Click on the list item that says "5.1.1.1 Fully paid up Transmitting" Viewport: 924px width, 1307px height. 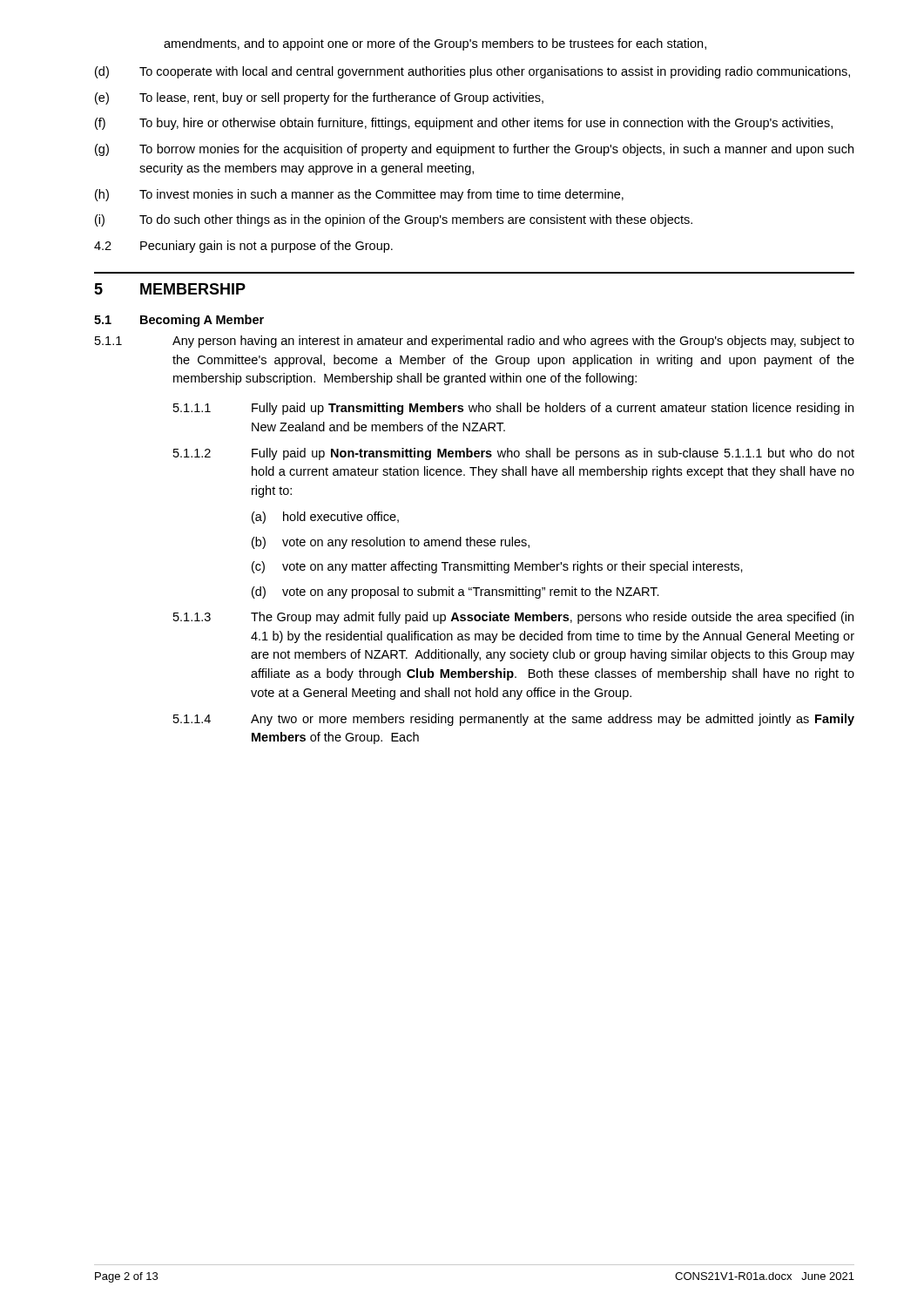point(513,418)
